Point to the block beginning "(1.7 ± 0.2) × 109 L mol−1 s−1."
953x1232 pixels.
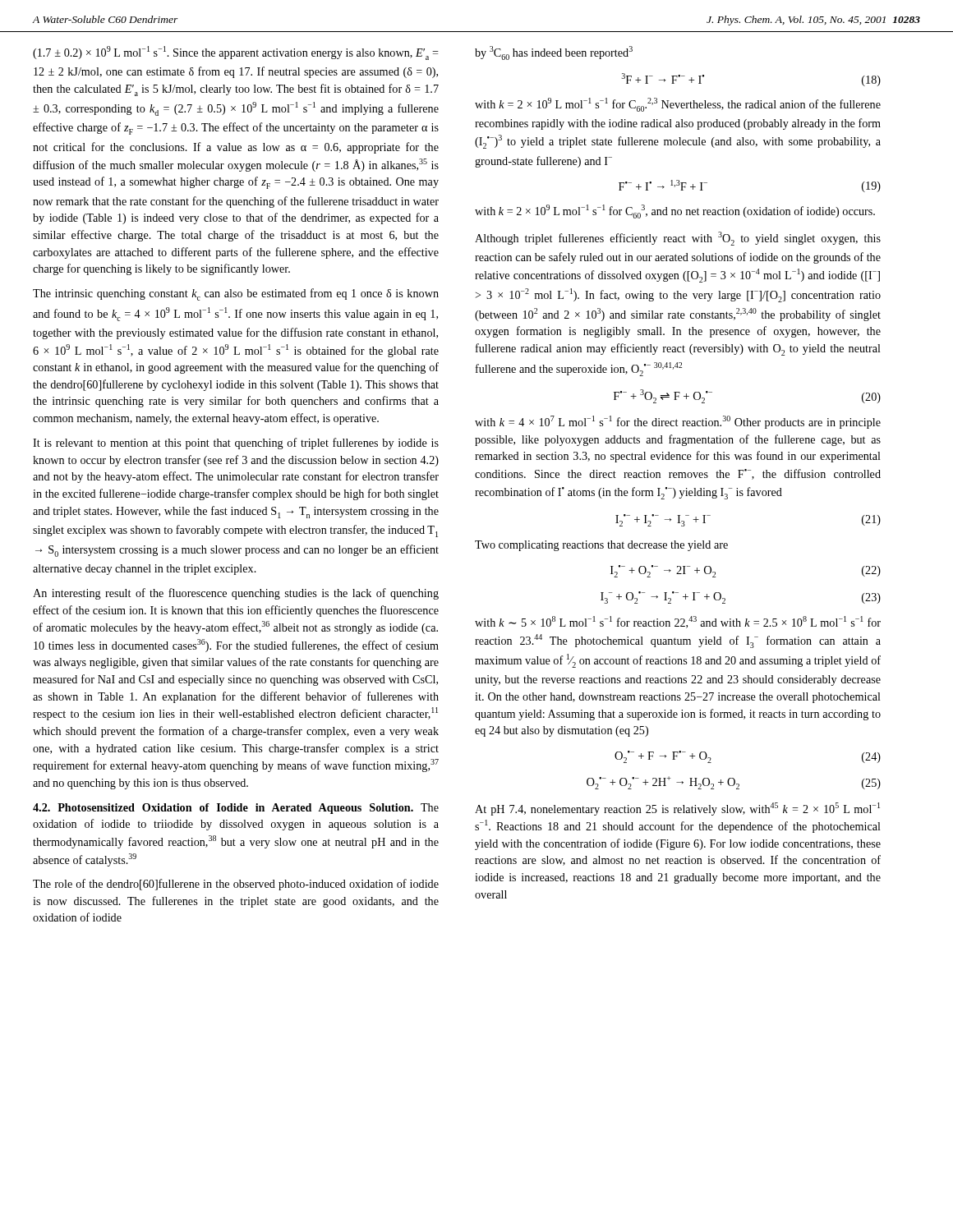pyautogui.click(x=236, y=161)
